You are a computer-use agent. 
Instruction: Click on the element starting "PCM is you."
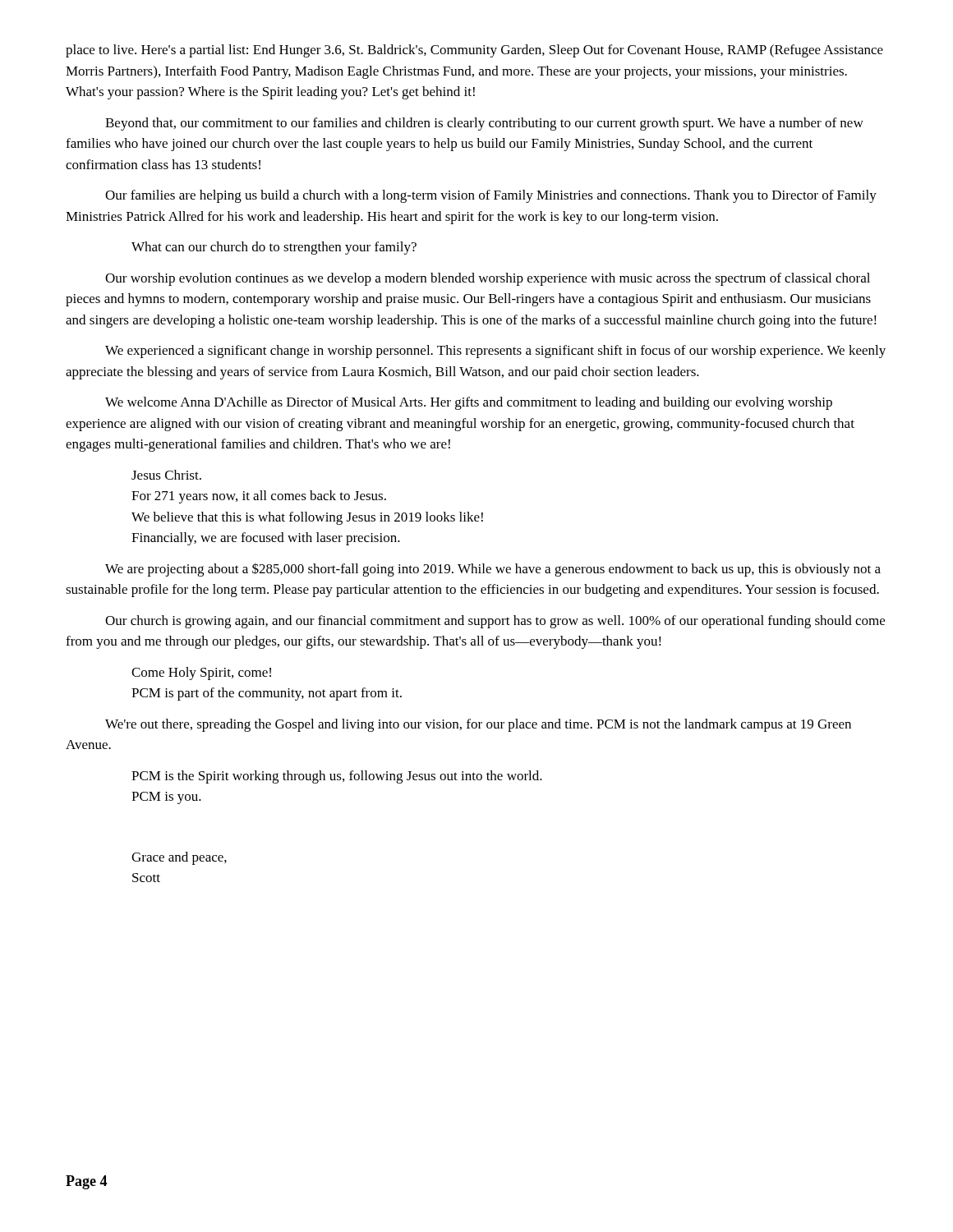point(166,798)
